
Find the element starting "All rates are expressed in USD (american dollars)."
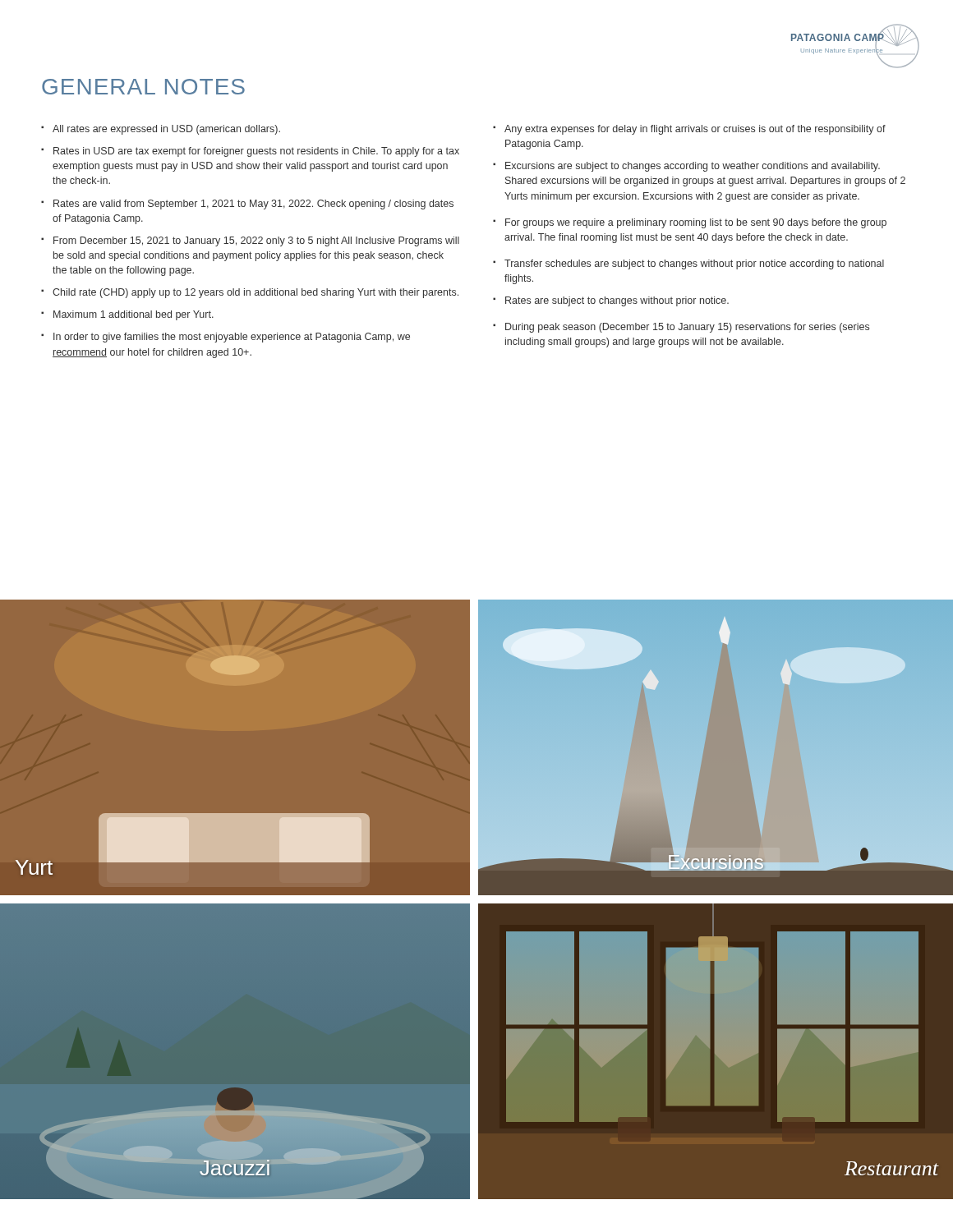(167, 129)
